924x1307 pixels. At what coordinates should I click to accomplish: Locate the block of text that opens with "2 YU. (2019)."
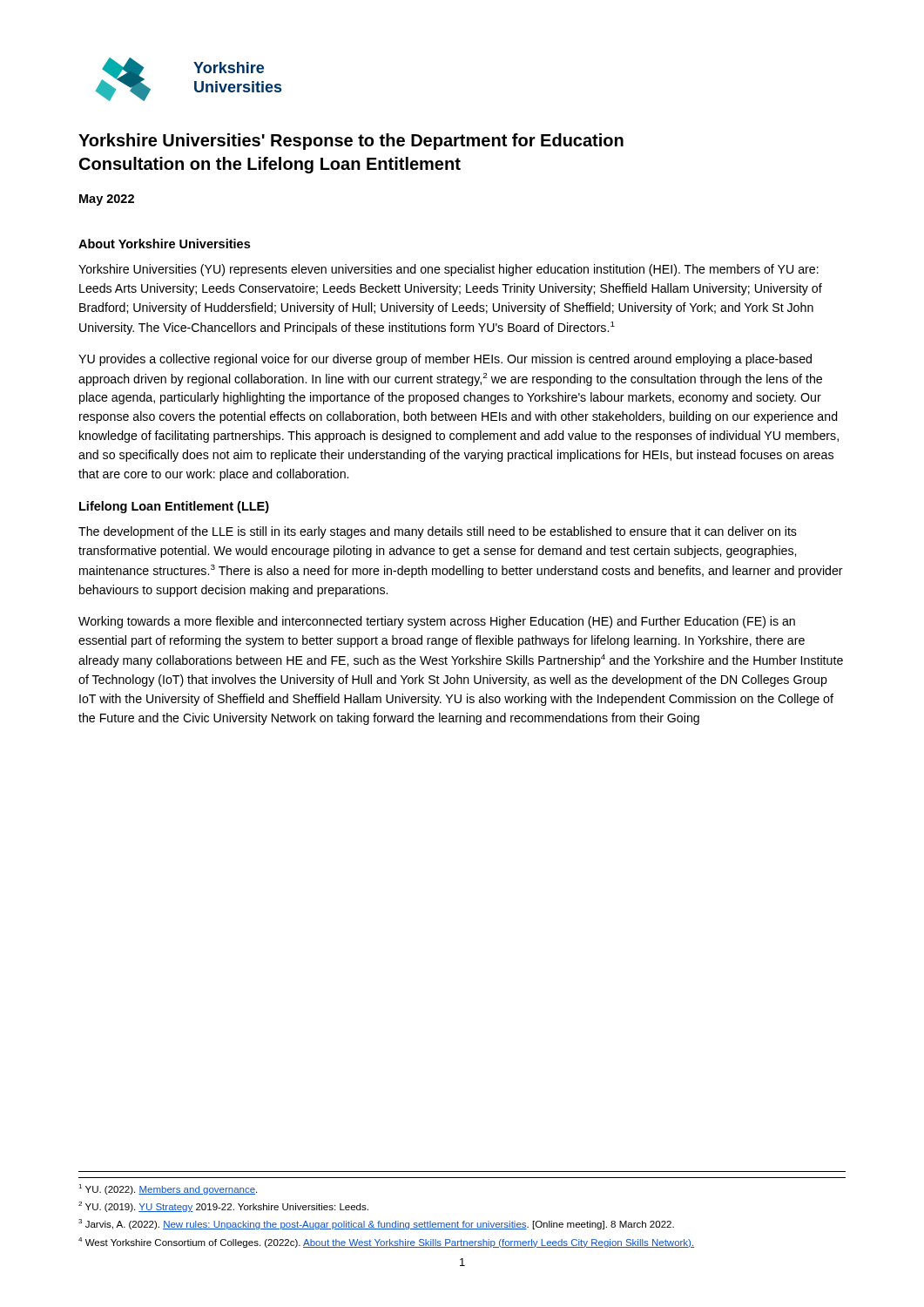(x=224, y=1206)
